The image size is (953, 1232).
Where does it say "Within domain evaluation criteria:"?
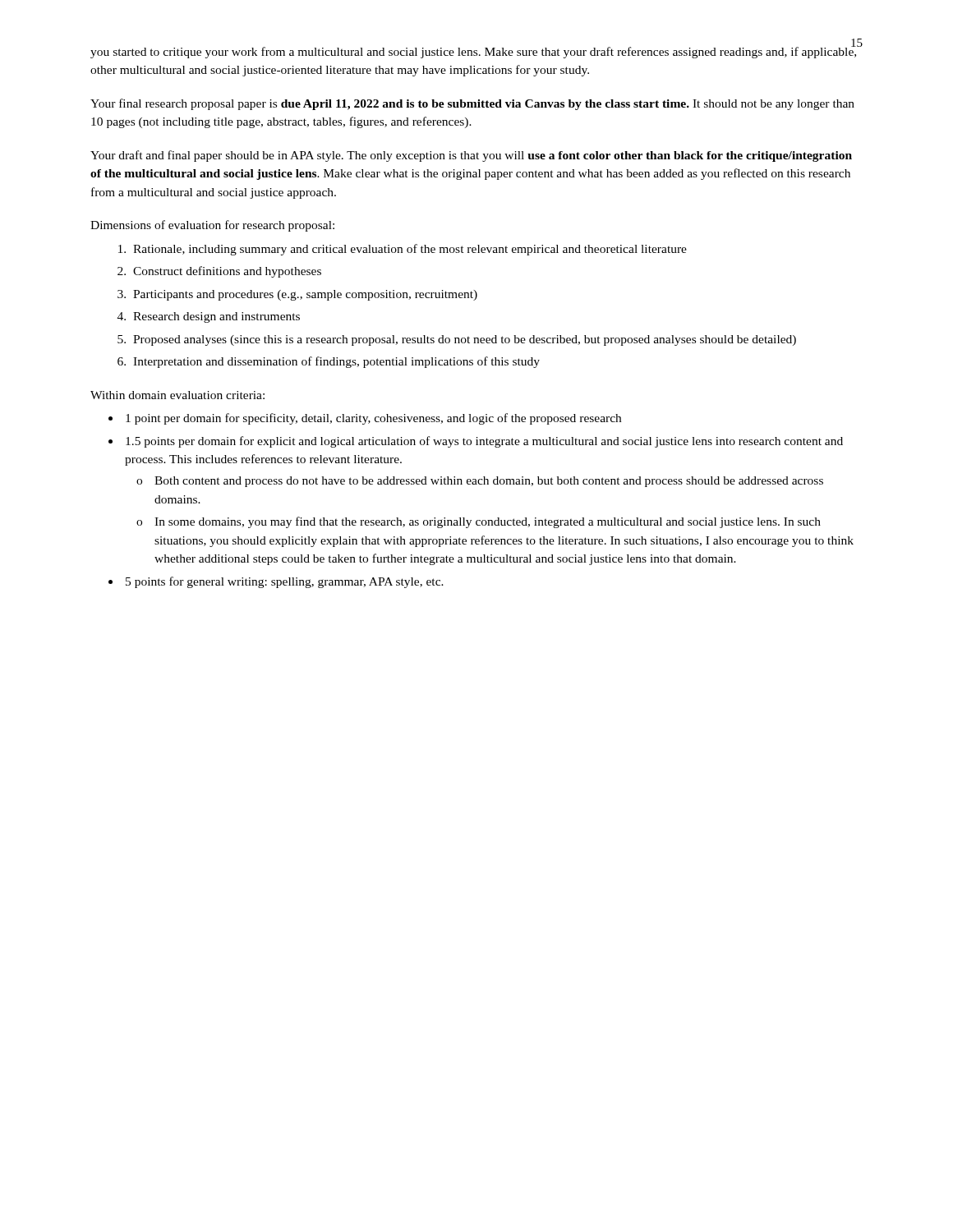[178, 394]
